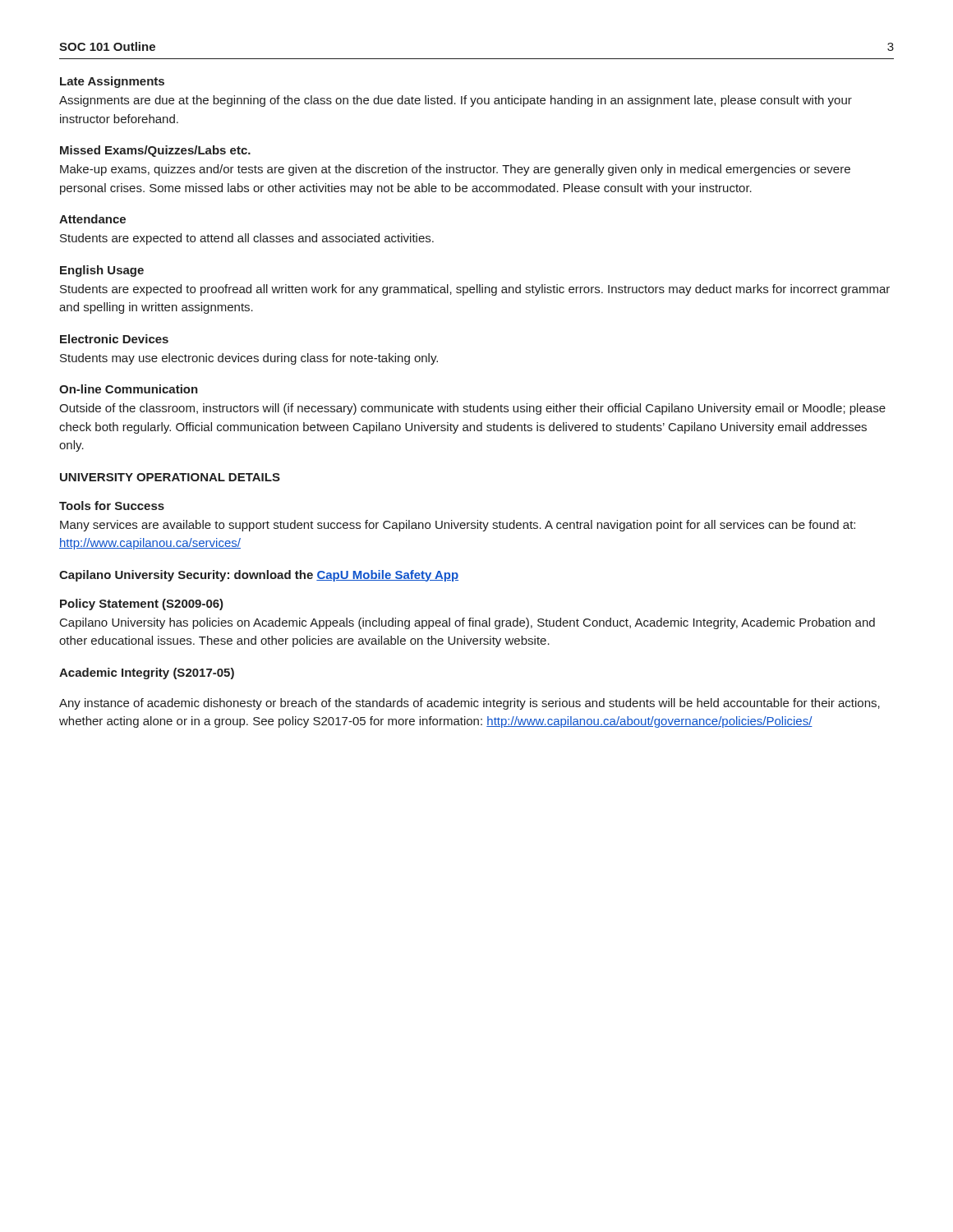Find the text starting "Any instance of academic"
This screenshot has height=1232, width=953.
pyautogui.click(x=470, y=711)
